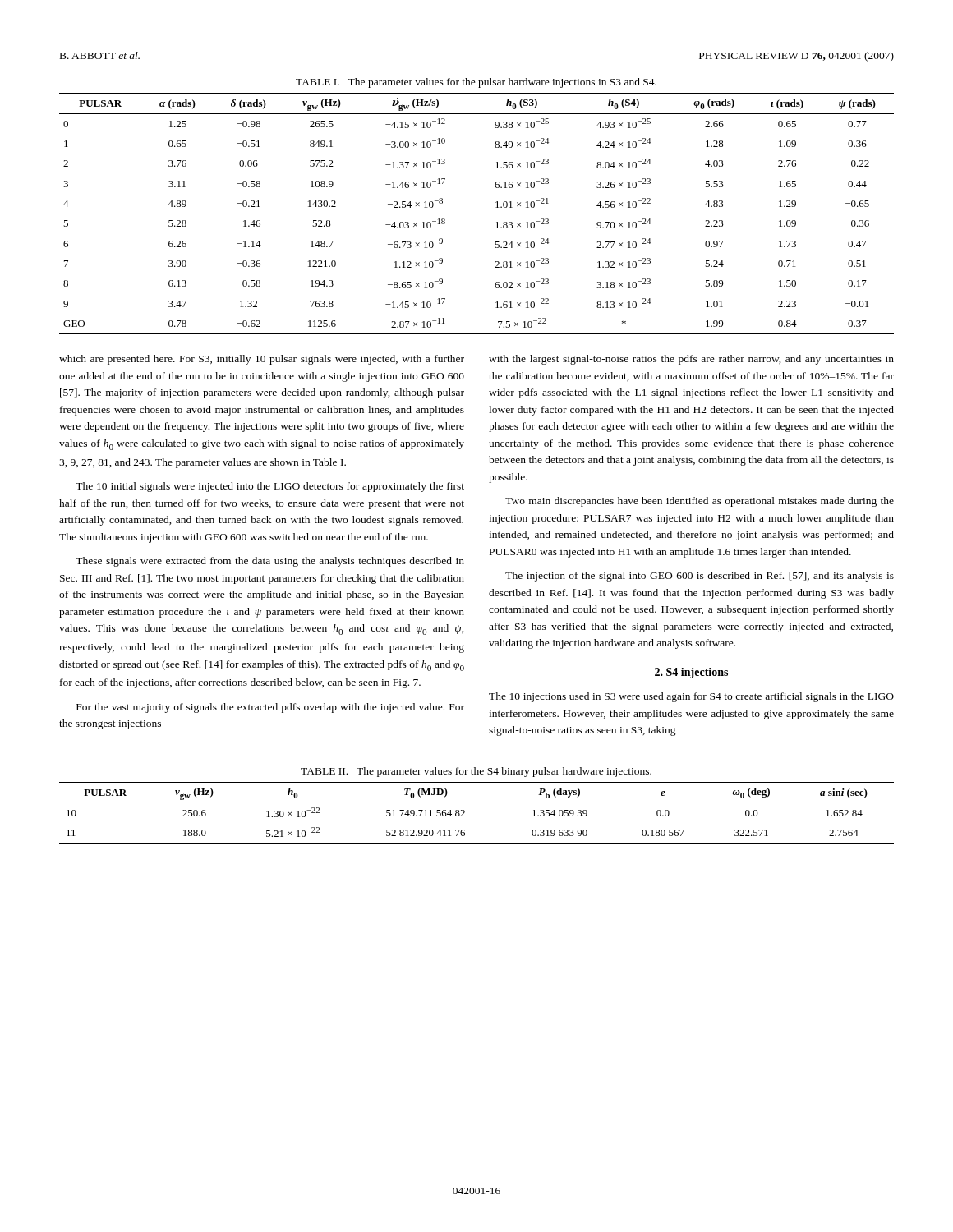Click on the table containing "1.354 059 39"
This screenshot has width=953, height=1232.
[476, 813]
